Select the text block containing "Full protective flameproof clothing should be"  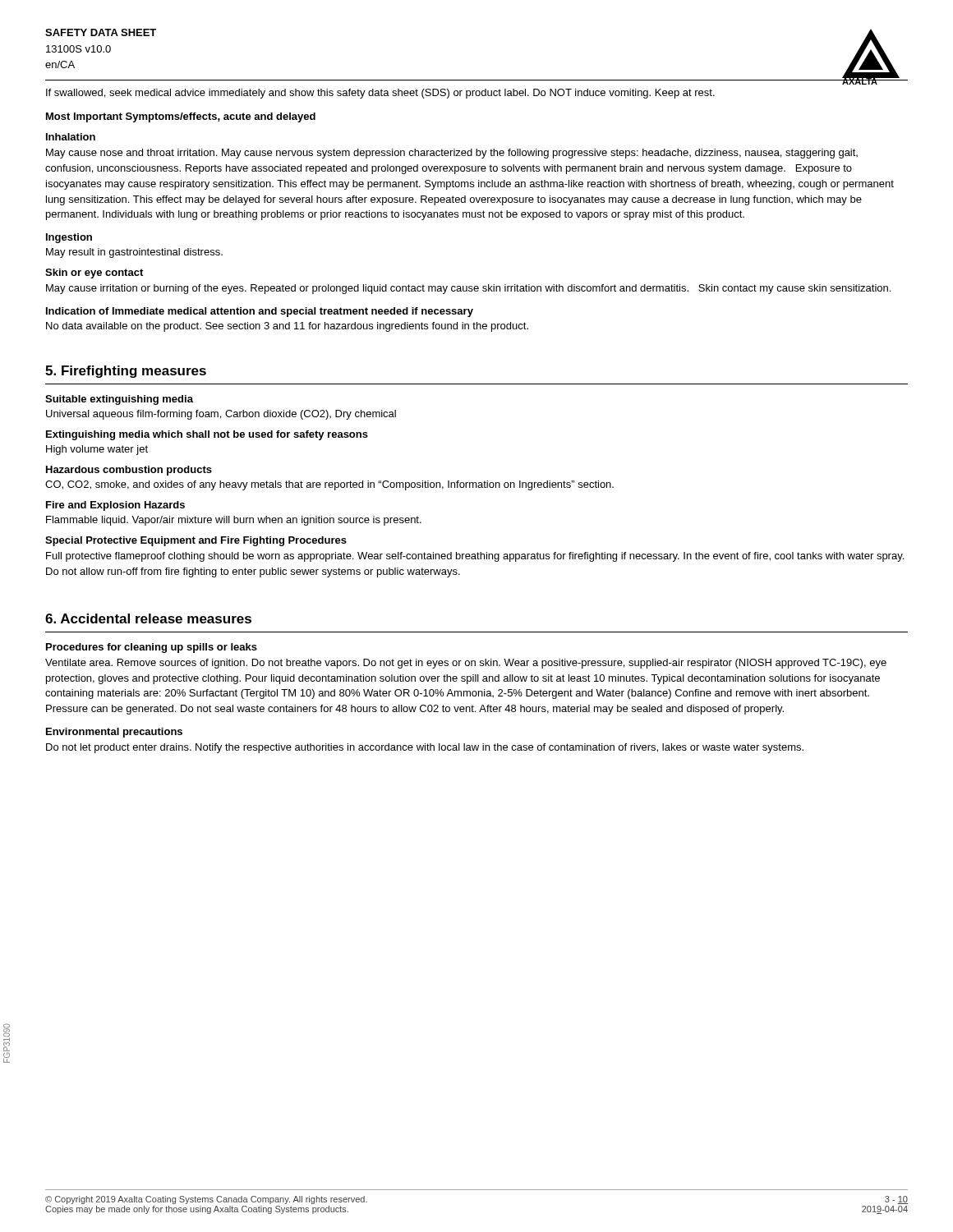click(x=475, y=563)
